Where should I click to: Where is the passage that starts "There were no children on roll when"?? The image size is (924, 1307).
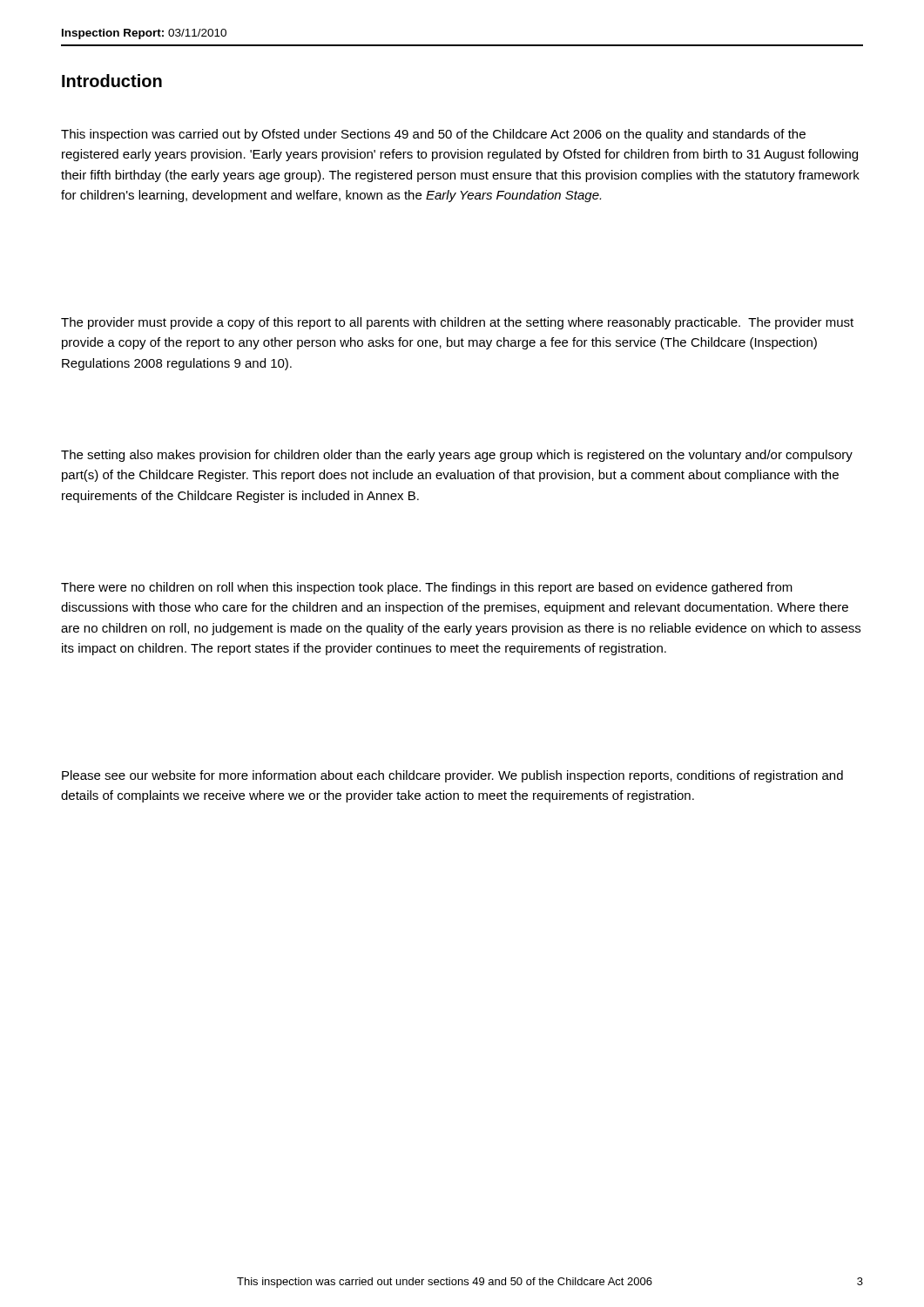(461, 617)
